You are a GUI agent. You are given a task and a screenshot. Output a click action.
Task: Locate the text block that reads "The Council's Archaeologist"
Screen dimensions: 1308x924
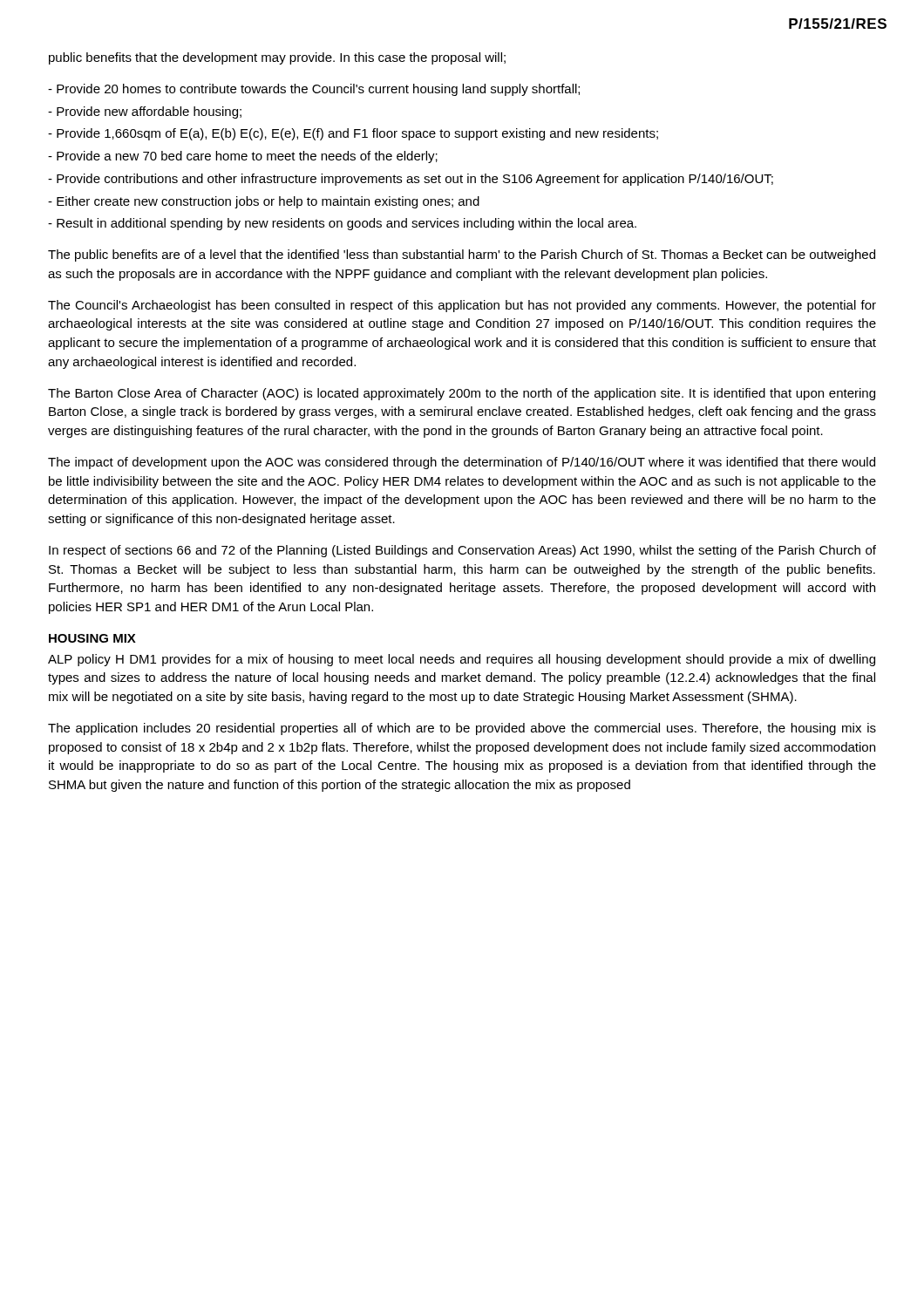tap(462, 333)
